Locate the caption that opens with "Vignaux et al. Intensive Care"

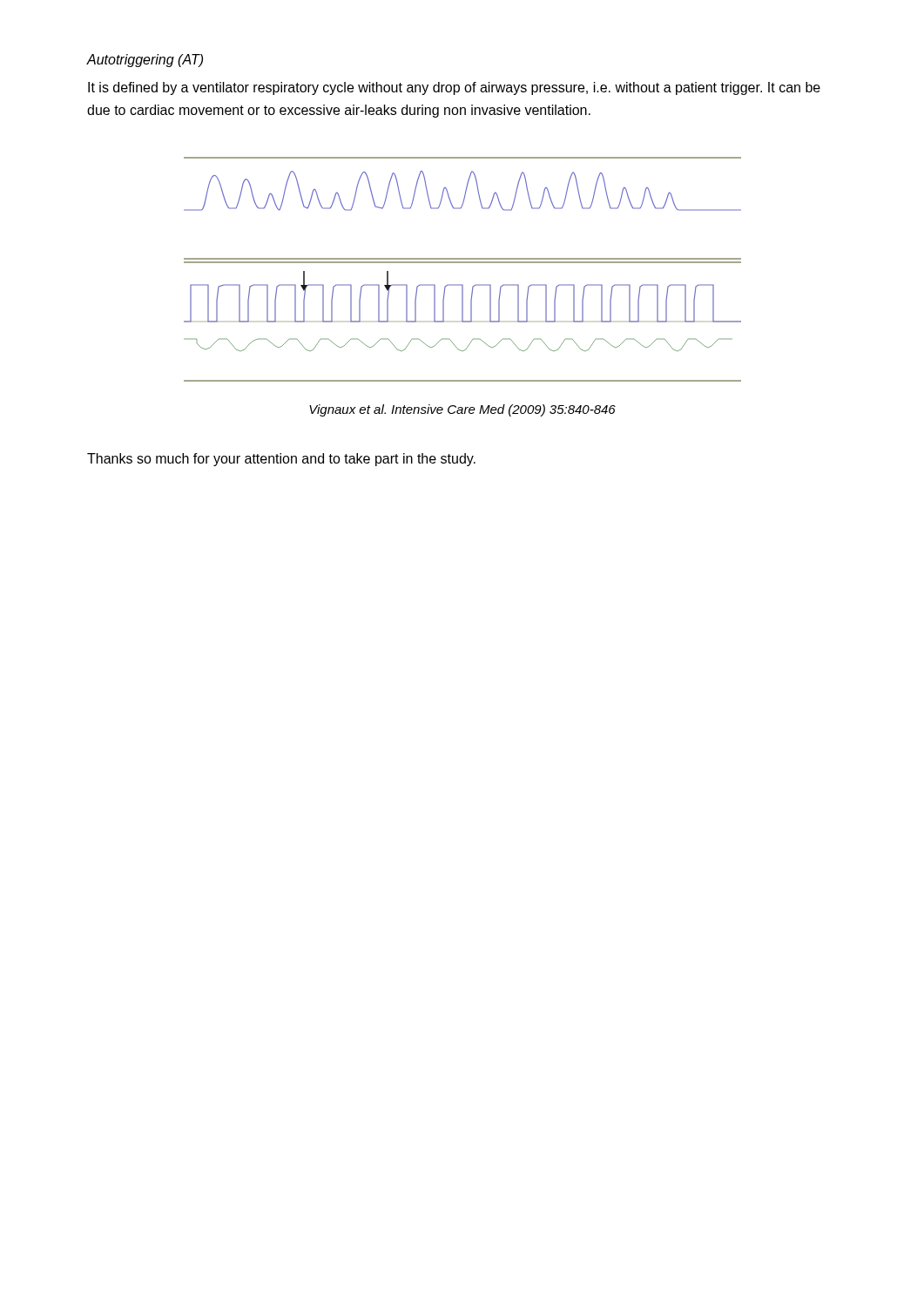point(462,409)
